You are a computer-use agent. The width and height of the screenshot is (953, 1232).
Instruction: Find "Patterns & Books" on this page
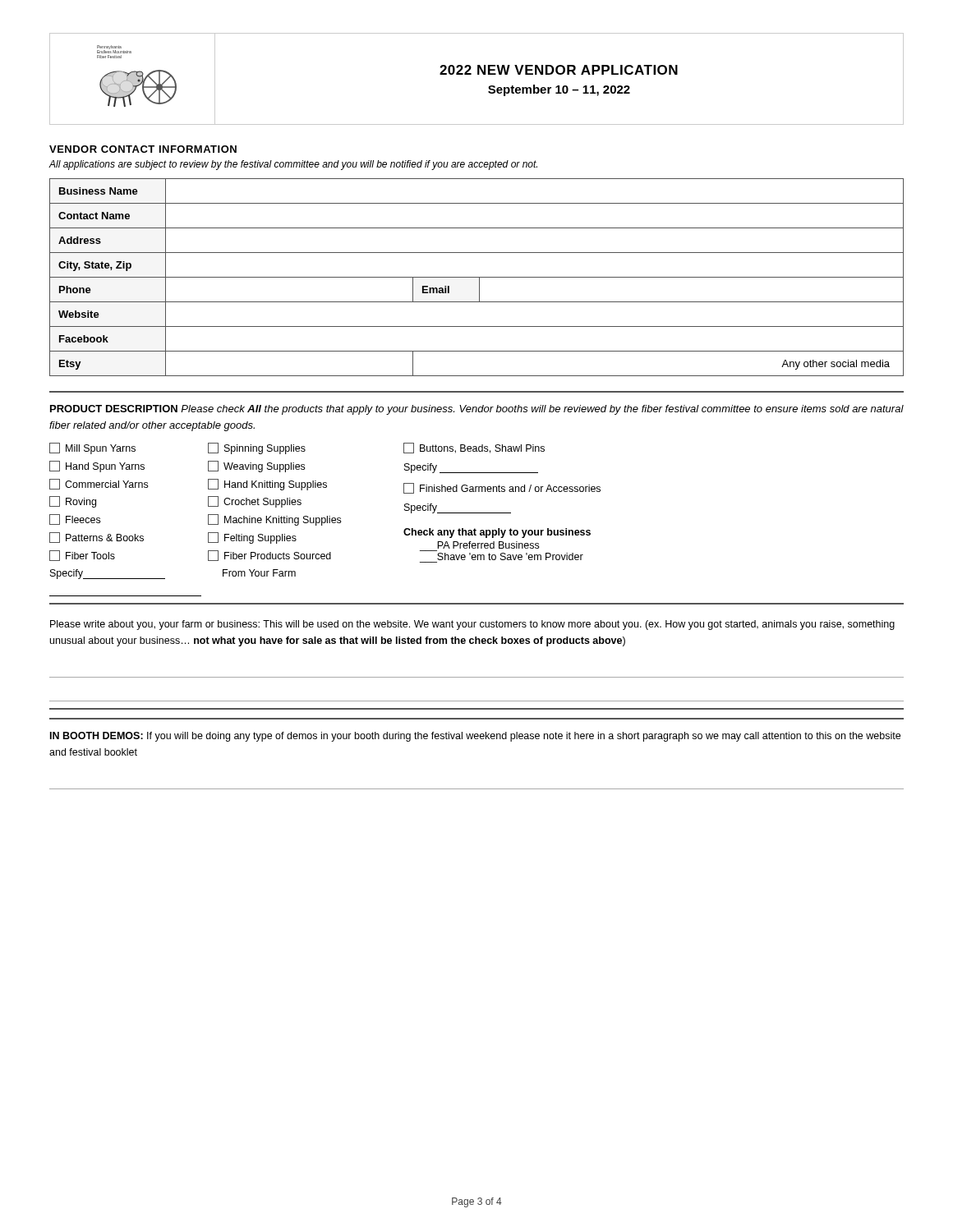[97, 538]
